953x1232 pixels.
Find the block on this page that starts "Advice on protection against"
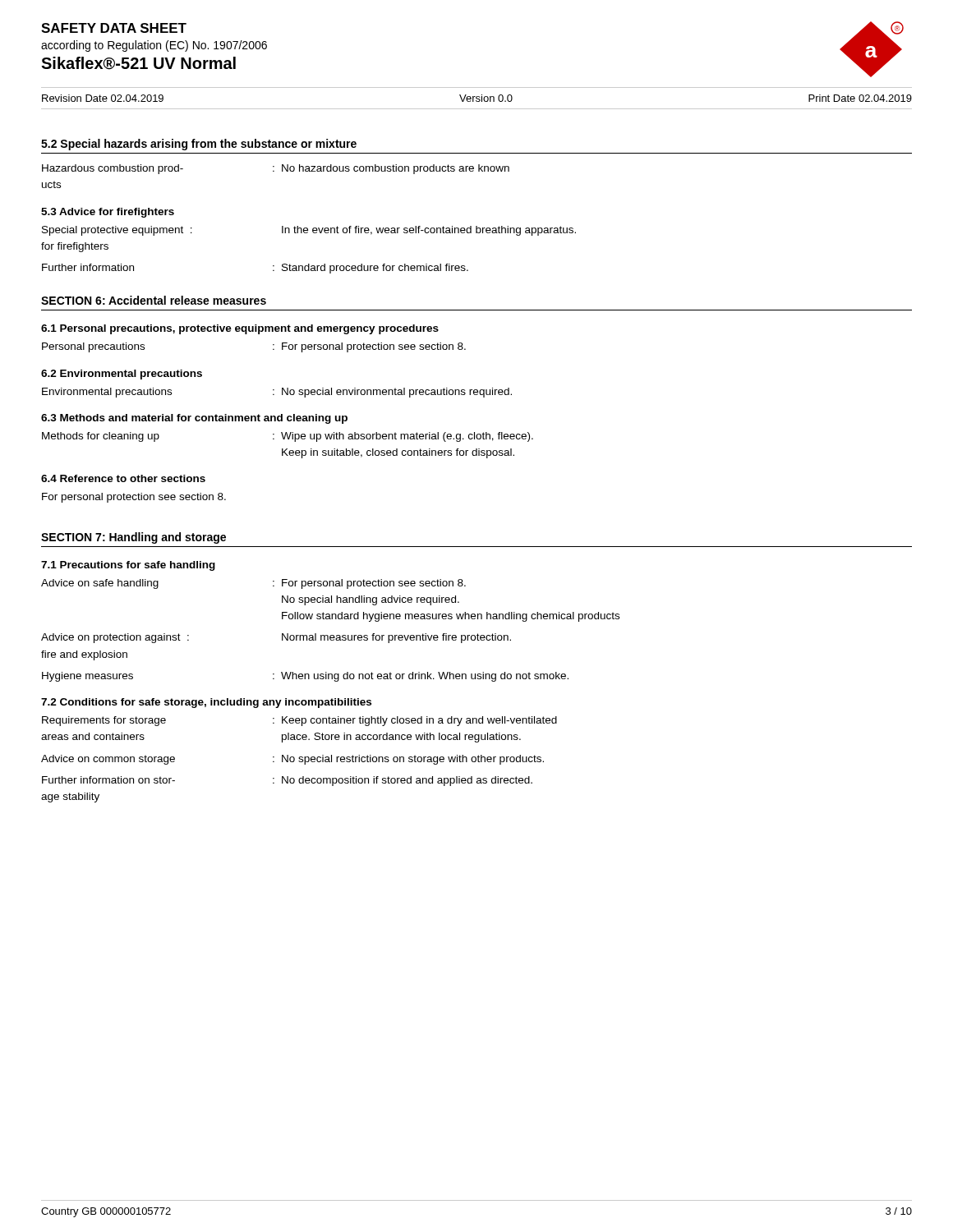tap(476, 646)
